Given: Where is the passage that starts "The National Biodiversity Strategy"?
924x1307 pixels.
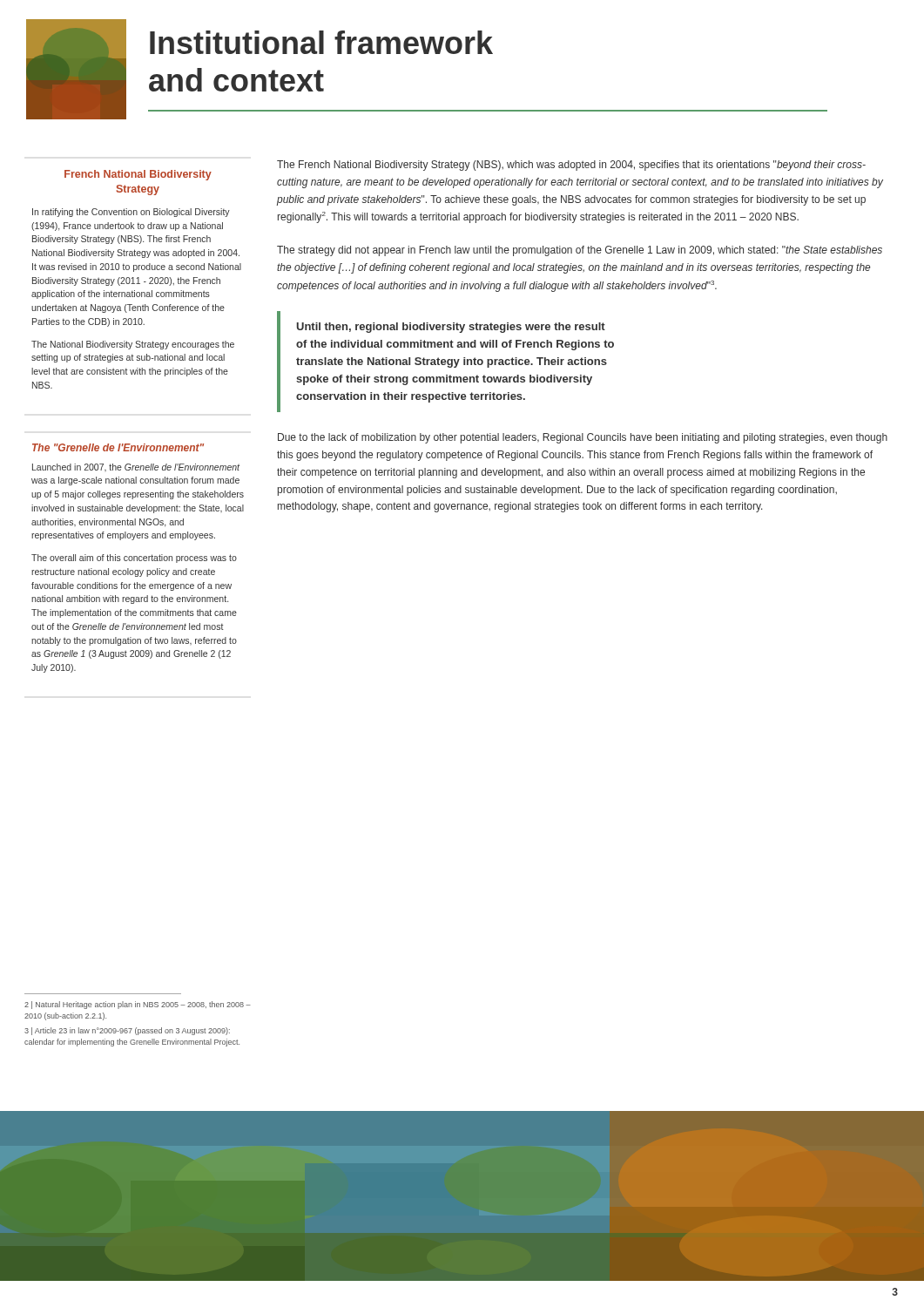Looking at the screenshot, I should (133, 364).
